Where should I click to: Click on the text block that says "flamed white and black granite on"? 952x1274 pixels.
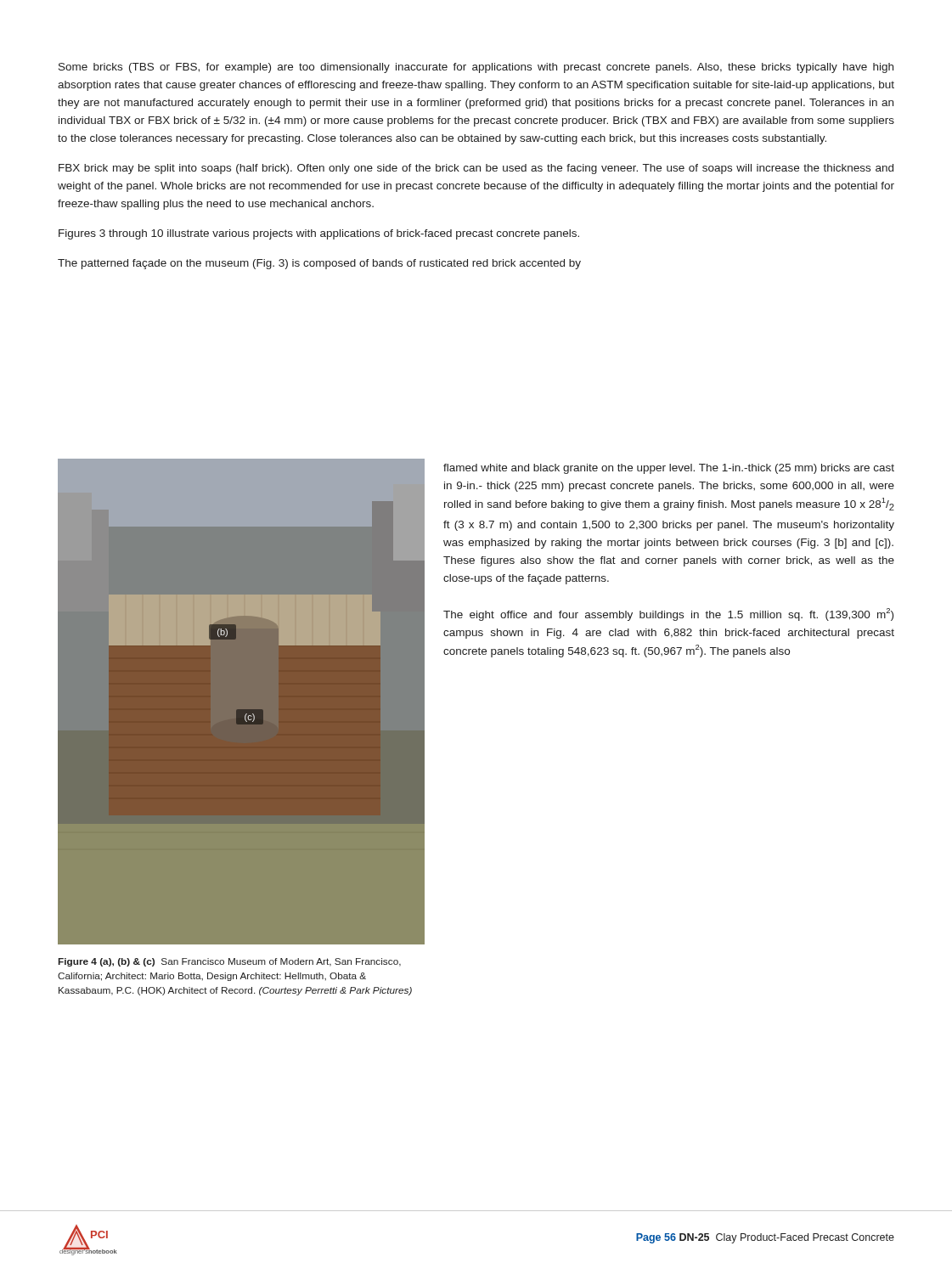click(x=669, y=559)
